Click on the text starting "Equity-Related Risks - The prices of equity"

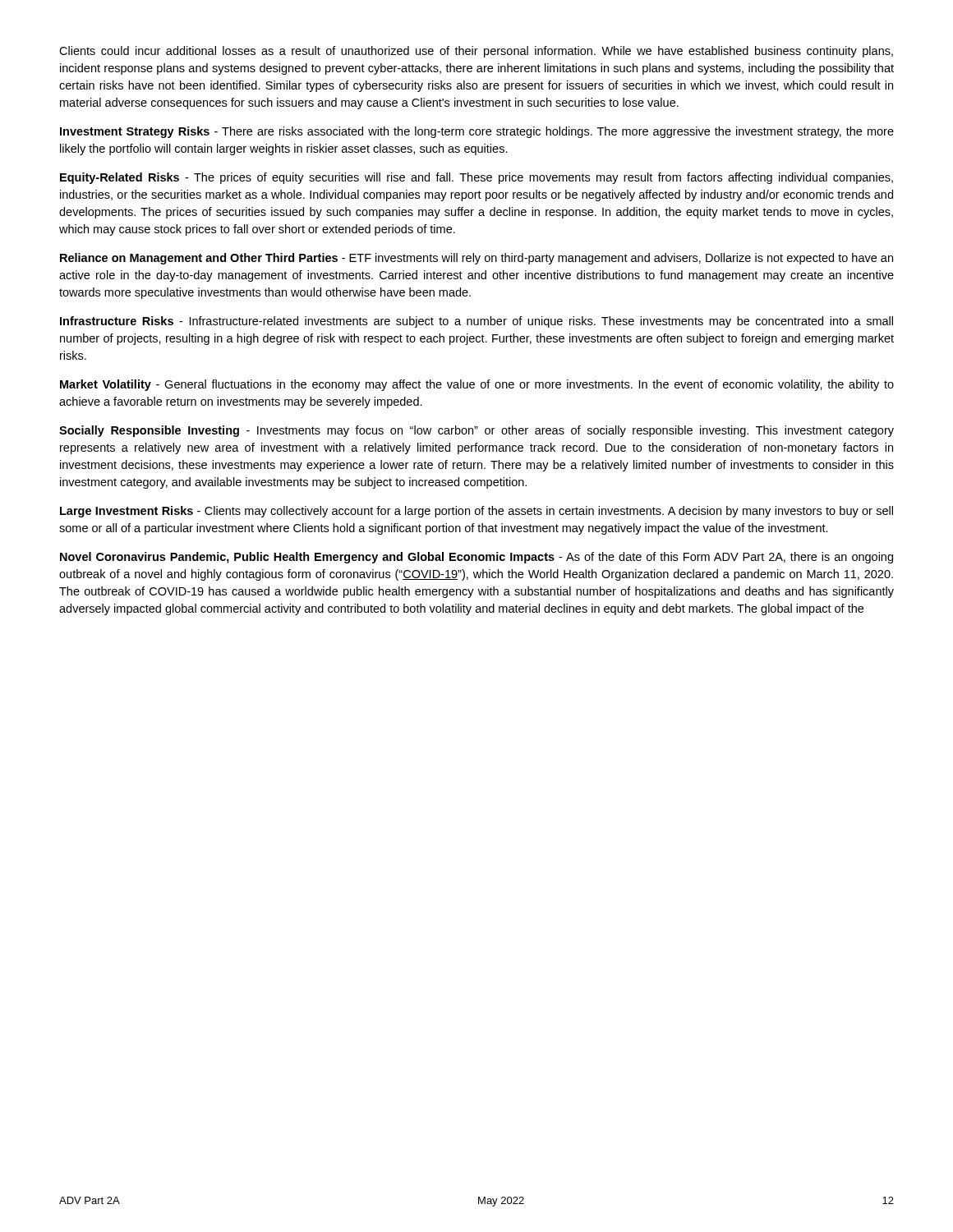click(476, 203)
